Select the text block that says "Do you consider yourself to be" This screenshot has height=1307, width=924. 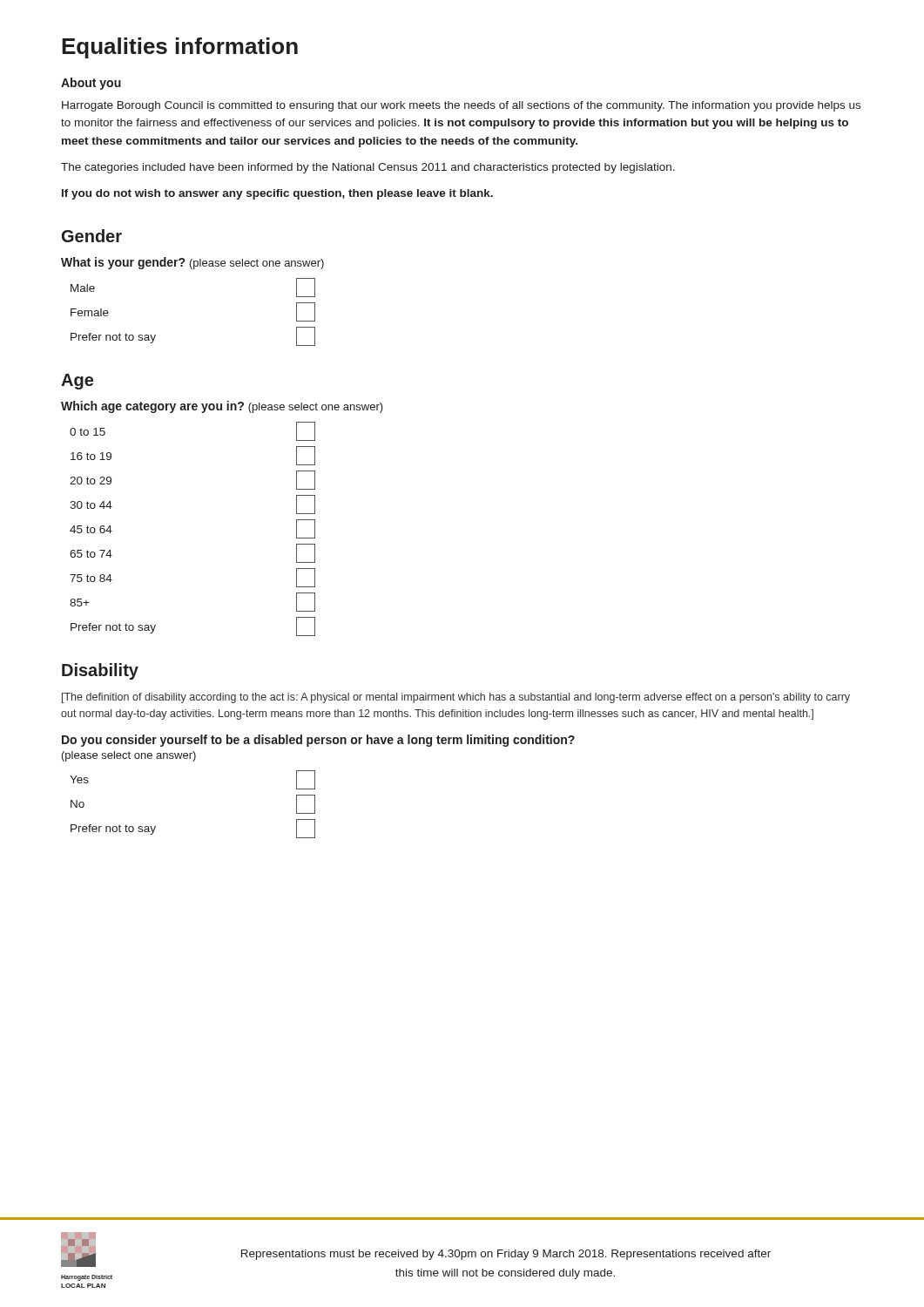(x=462, y=747)
